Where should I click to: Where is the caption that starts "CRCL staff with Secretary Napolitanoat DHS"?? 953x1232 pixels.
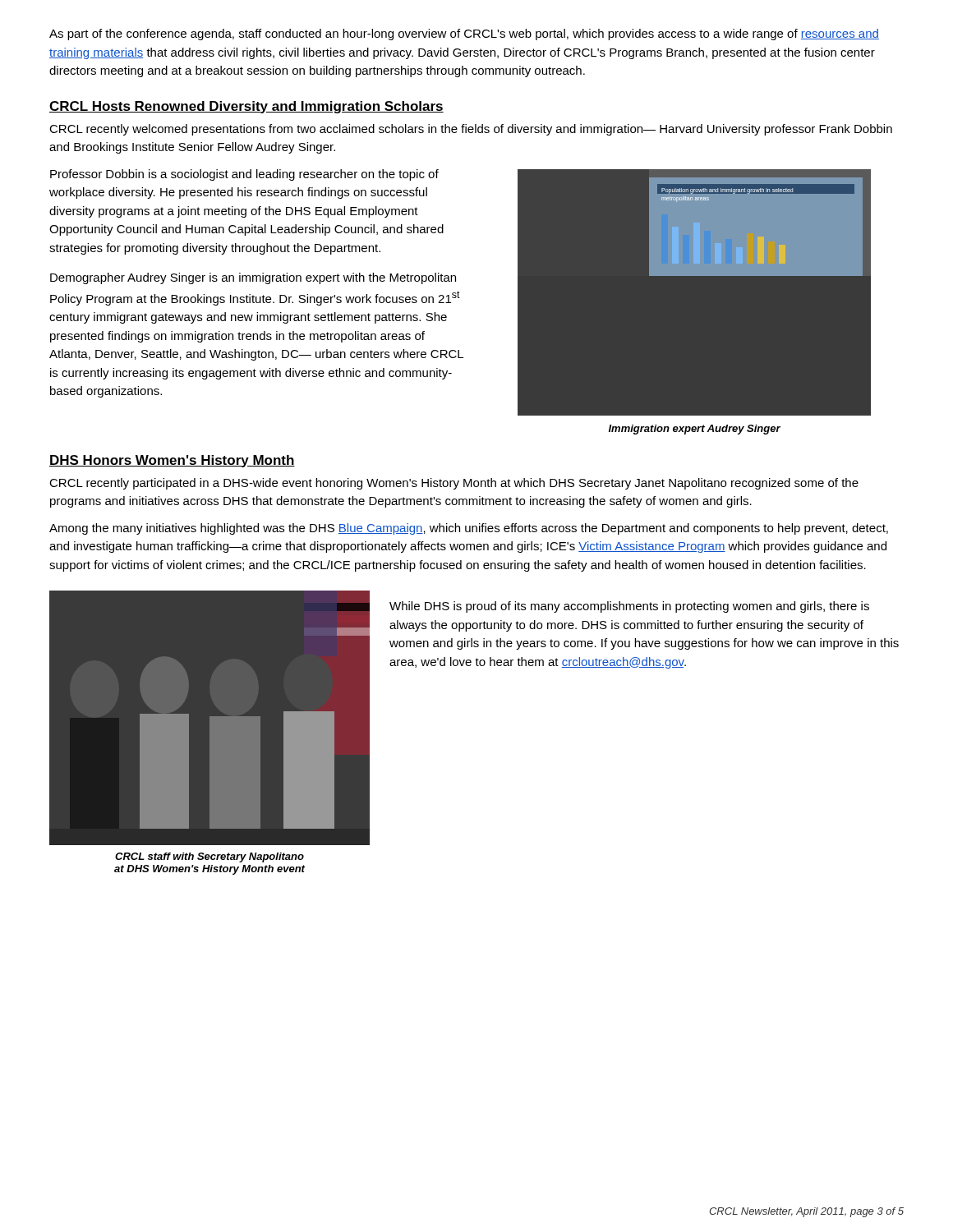[209, 862]
